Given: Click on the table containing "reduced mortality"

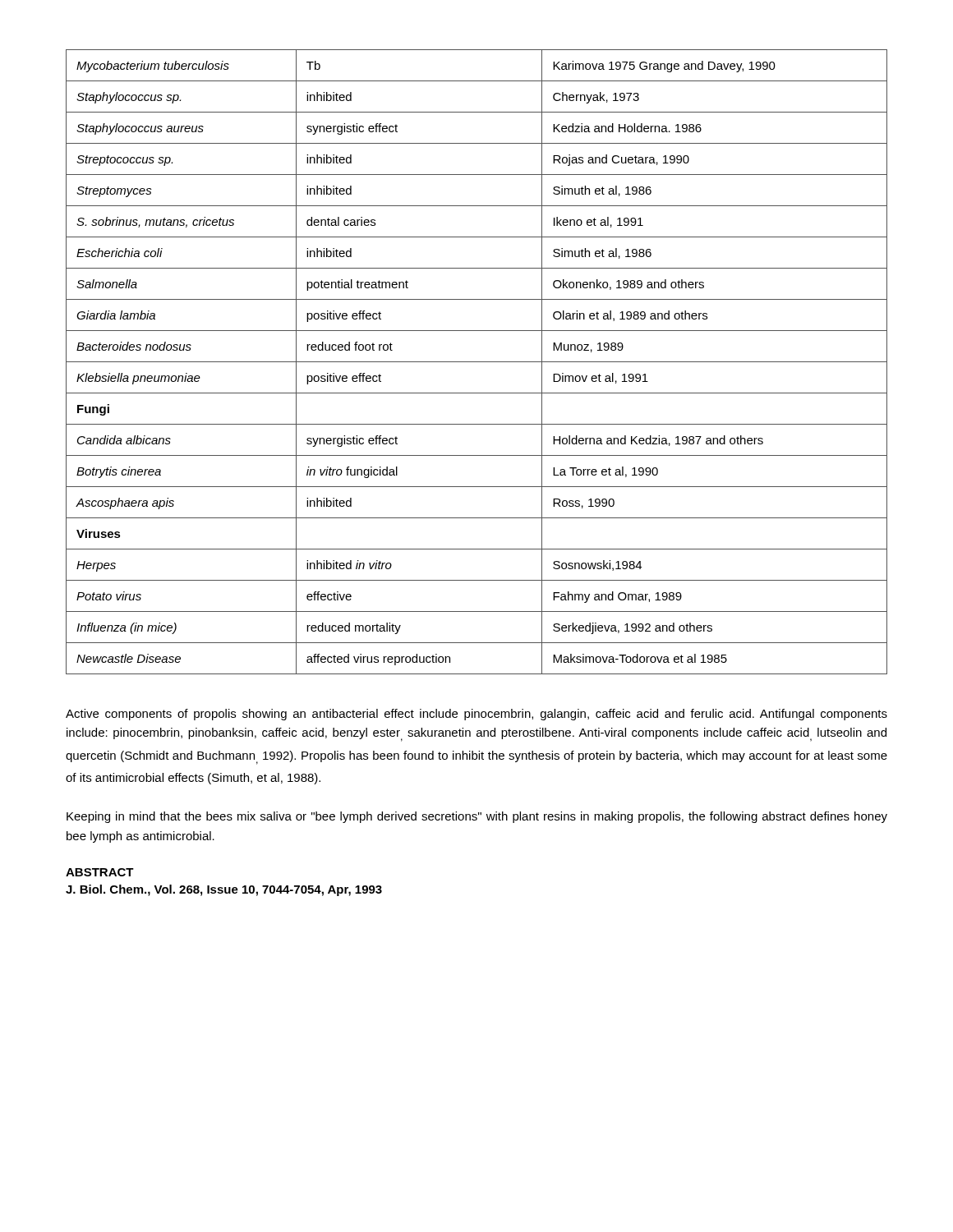Looking at the screenshot, I should [476, 362].
